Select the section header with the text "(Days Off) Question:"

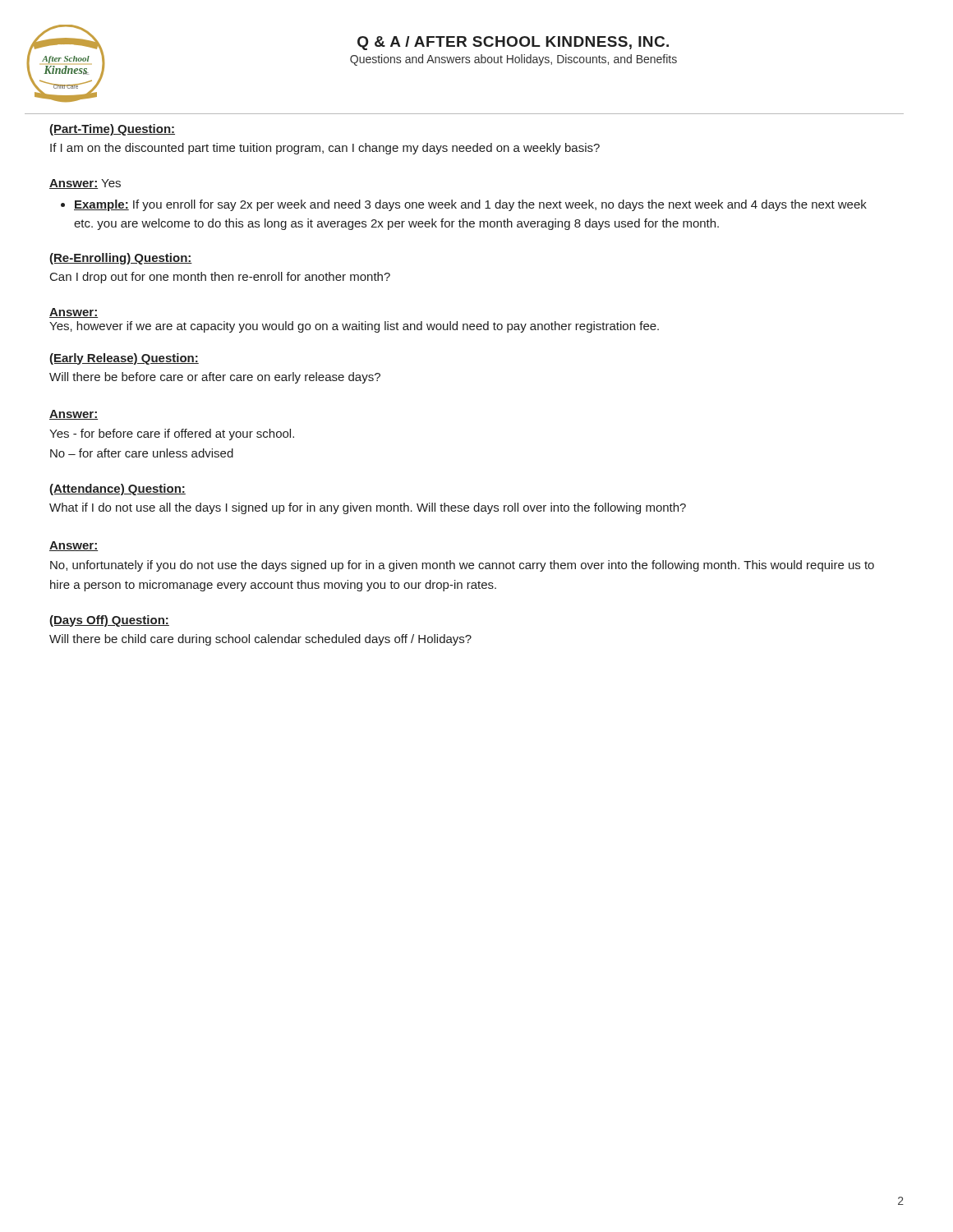[x=109, y=619]
